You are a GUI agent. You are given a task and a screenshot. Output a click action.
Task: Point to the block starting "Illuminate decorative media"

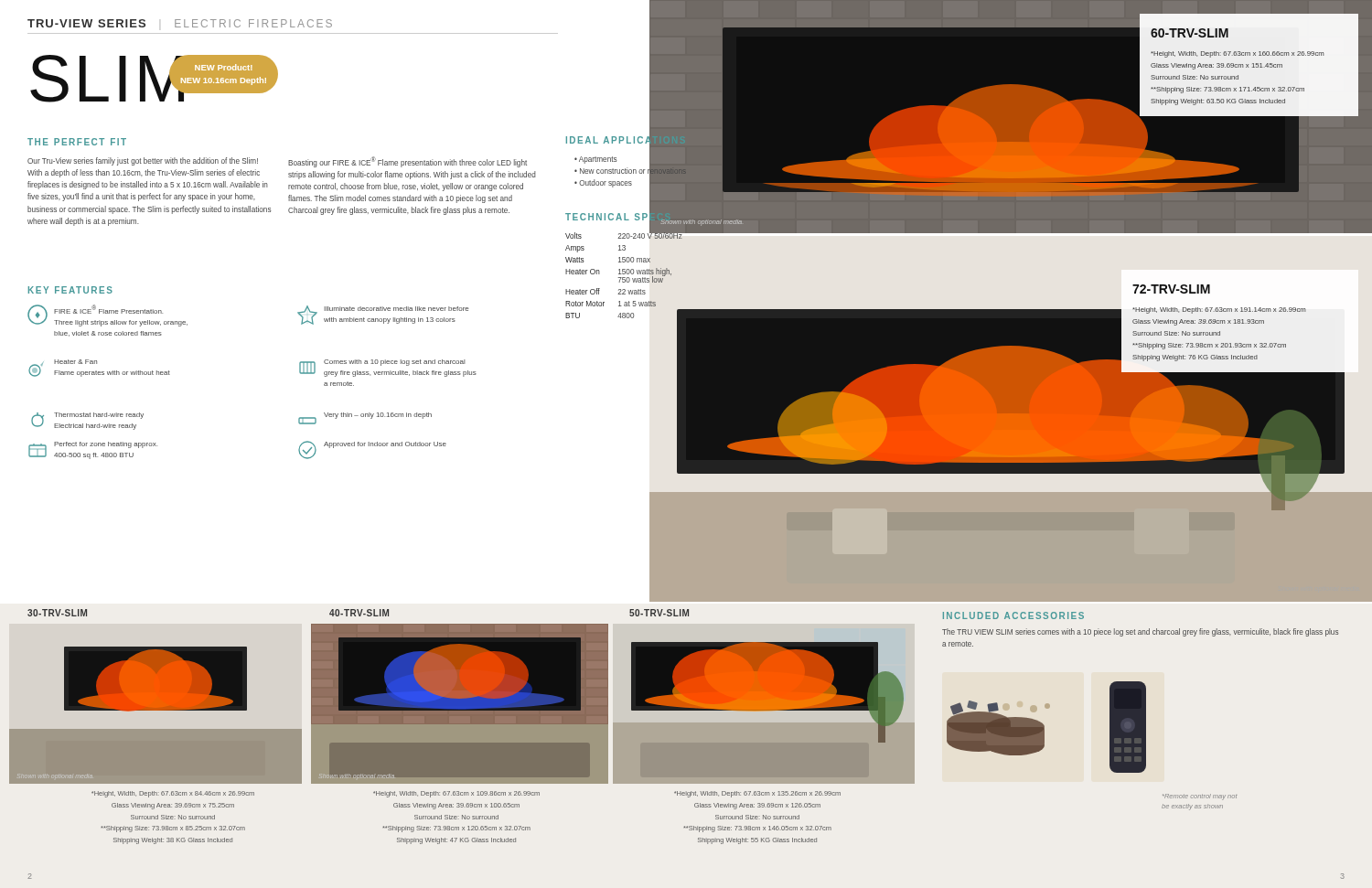383,315
